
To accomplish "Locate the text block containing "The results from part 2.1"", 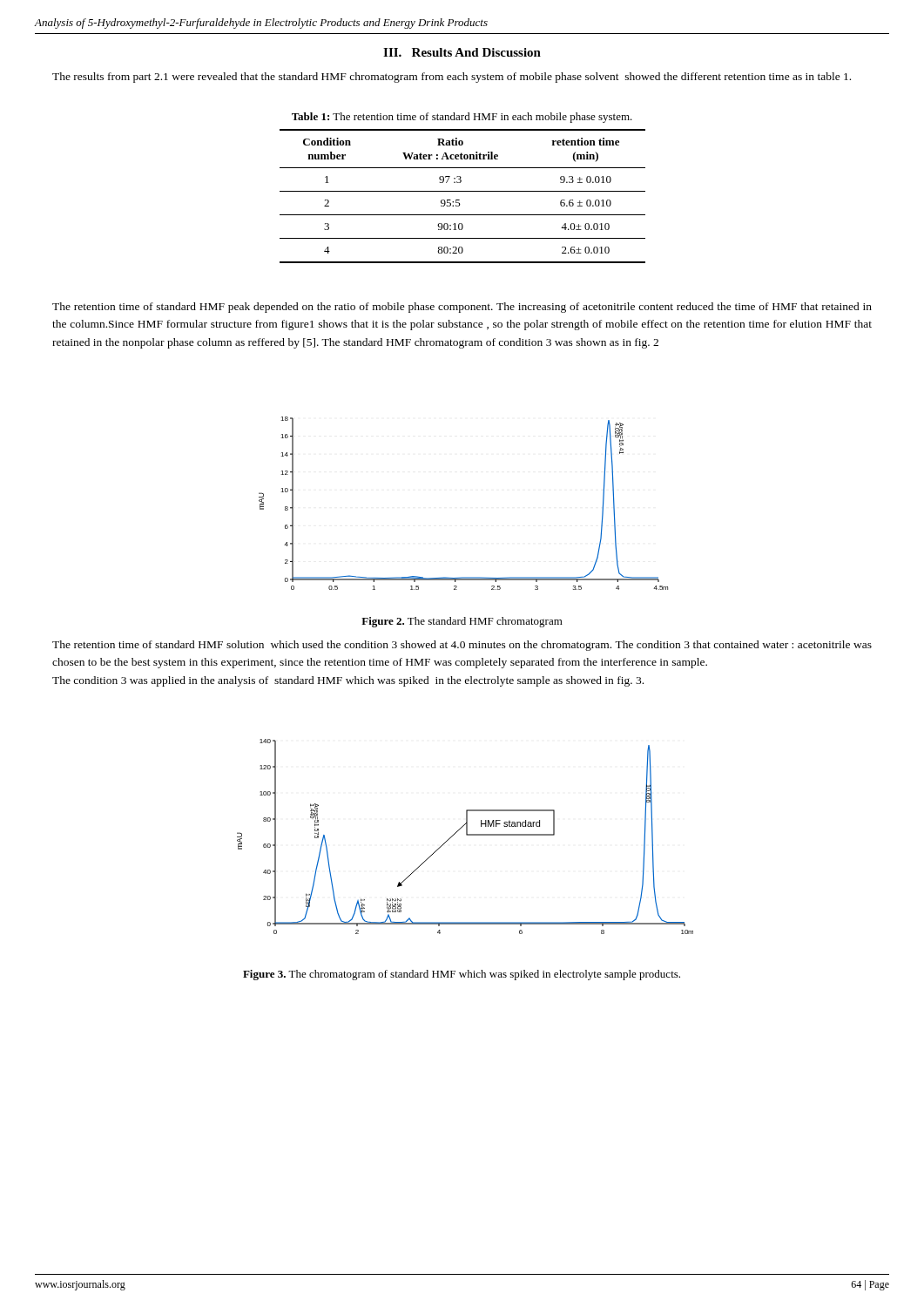I will [x=452, y=76].
